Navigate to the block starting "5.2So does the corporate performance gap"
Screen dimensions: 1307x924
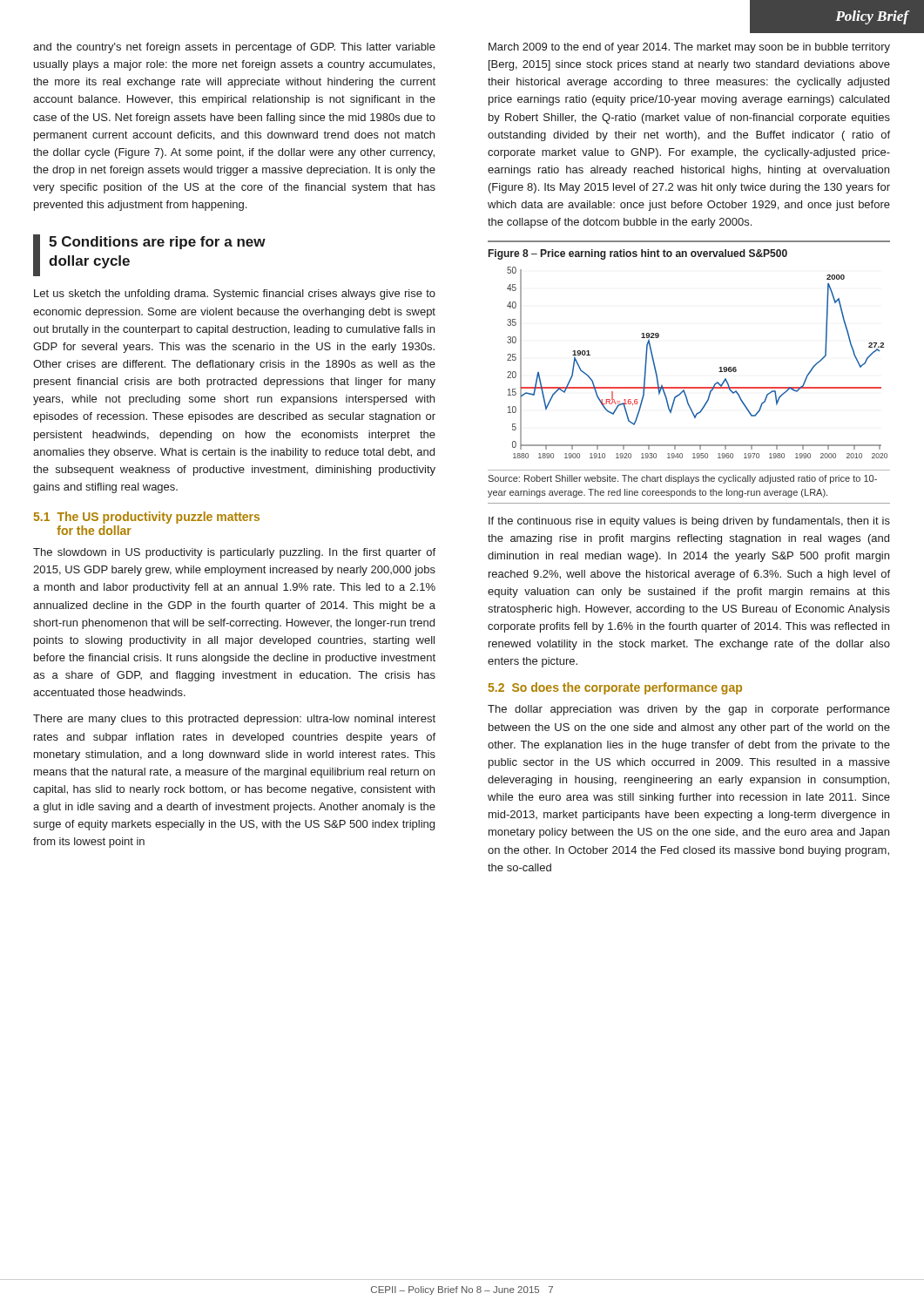[x=615, y=688]
